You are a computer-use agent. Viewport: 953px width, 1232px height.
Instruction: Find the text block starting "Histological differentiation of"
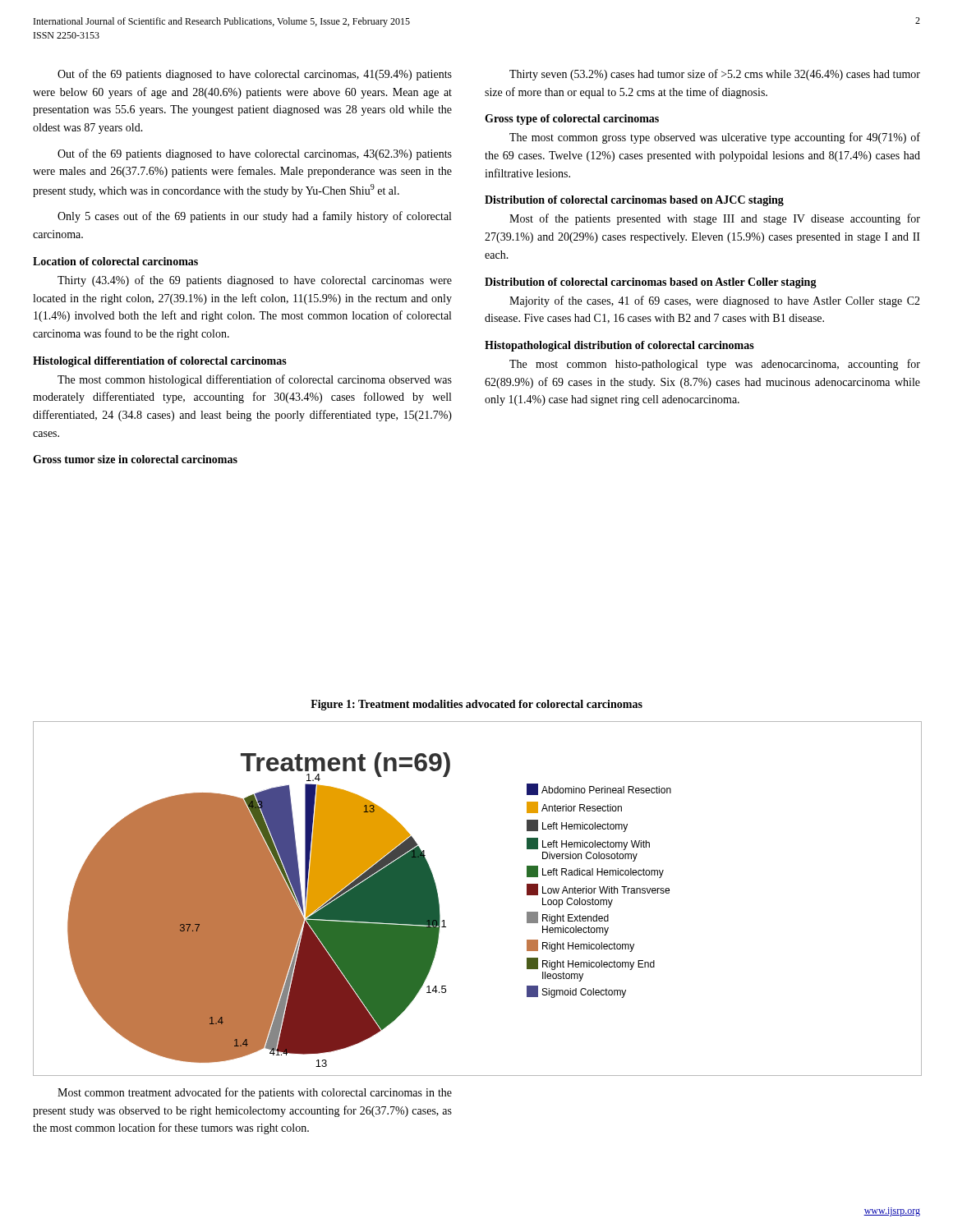[x=160, y=361]
